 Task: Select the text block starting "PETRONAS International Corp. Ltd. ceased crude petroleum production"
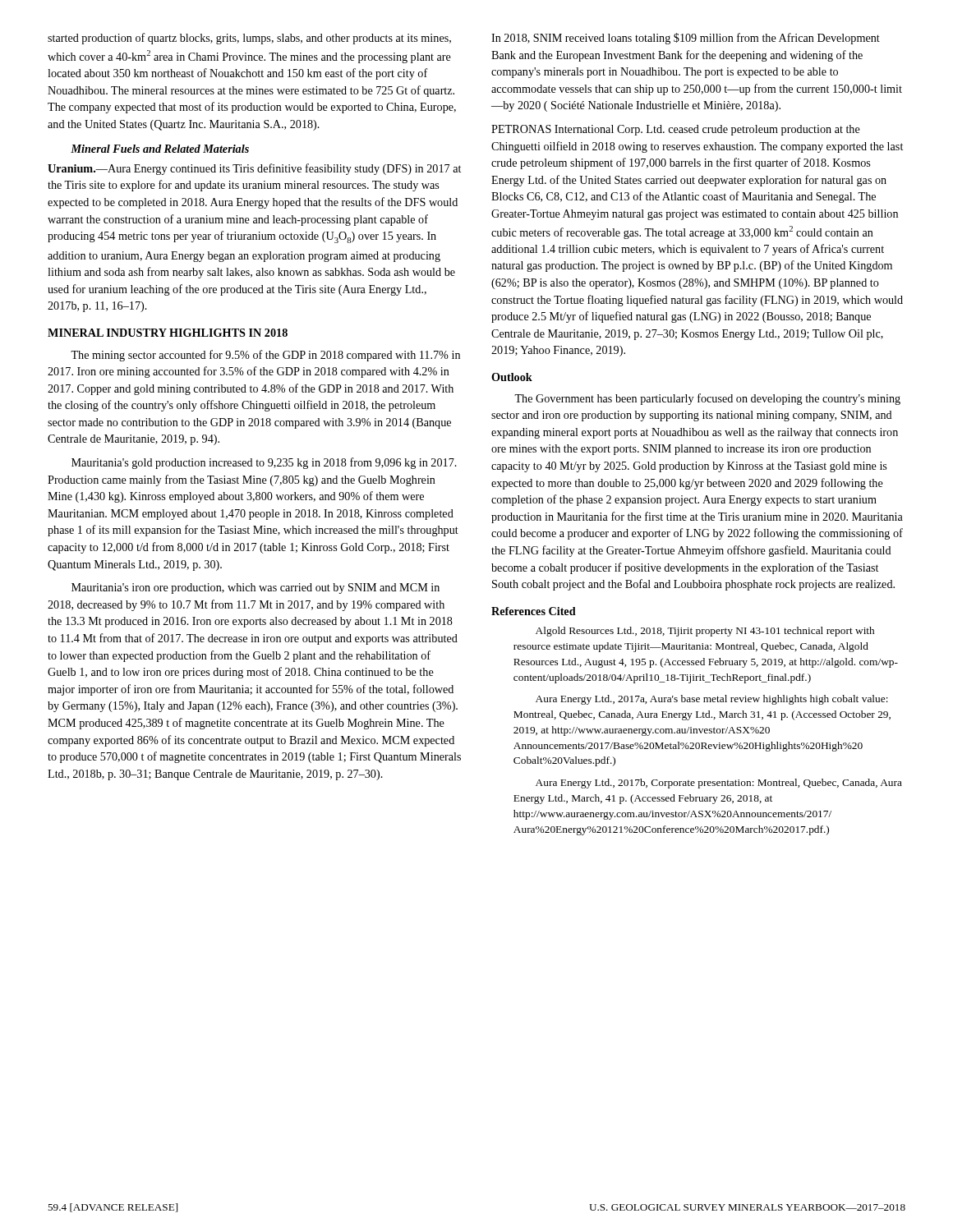click(x=698, y=240)
